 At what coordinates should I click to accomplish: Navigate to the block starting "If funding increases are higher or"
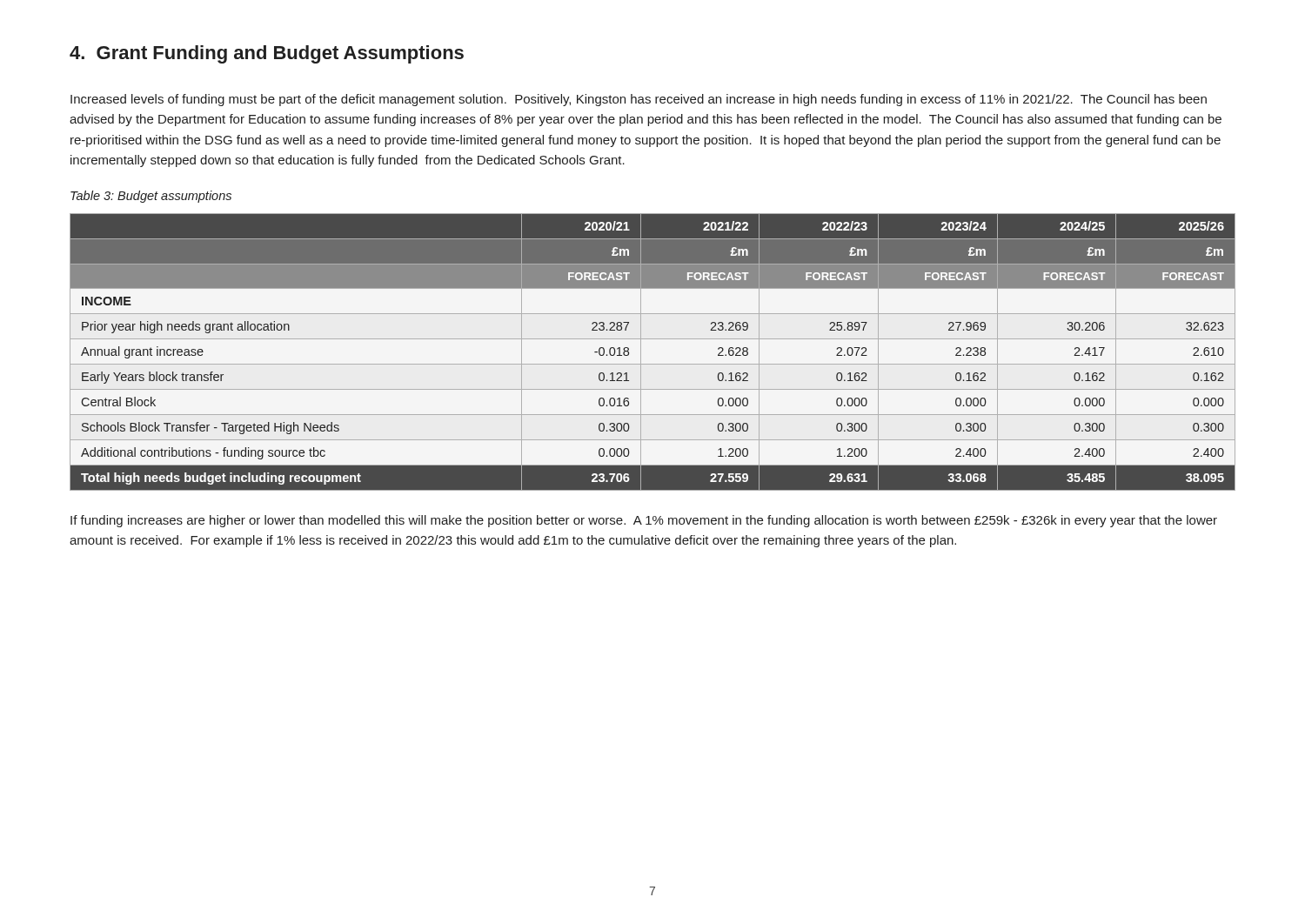tap(643, 530)
